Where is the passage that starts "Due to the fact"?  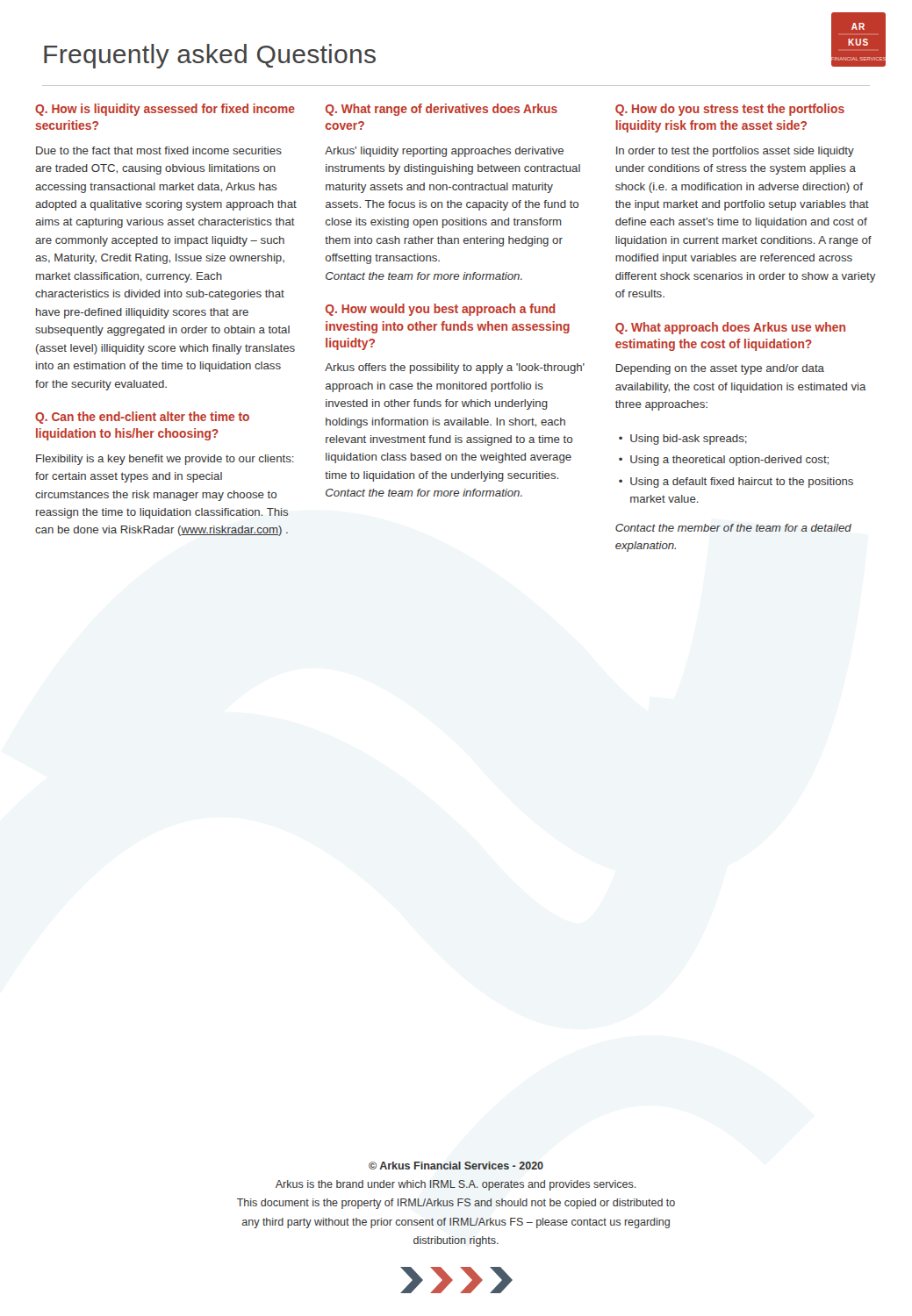coord(166,267)
